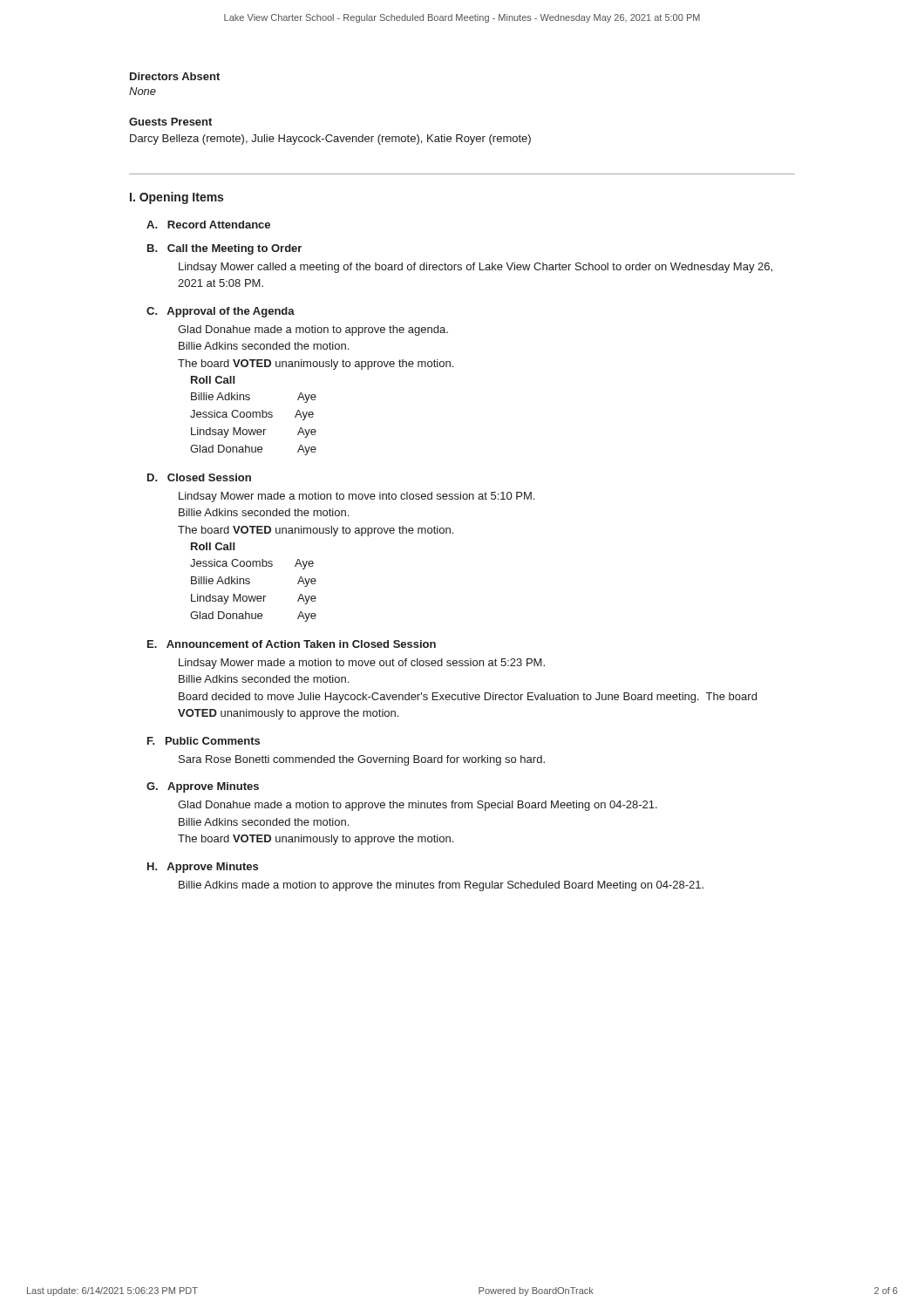Find the section header with the text "A. Record Attendance"
Image resolution: width=924 pixels, height=1308 pixels.
(209, 224)
